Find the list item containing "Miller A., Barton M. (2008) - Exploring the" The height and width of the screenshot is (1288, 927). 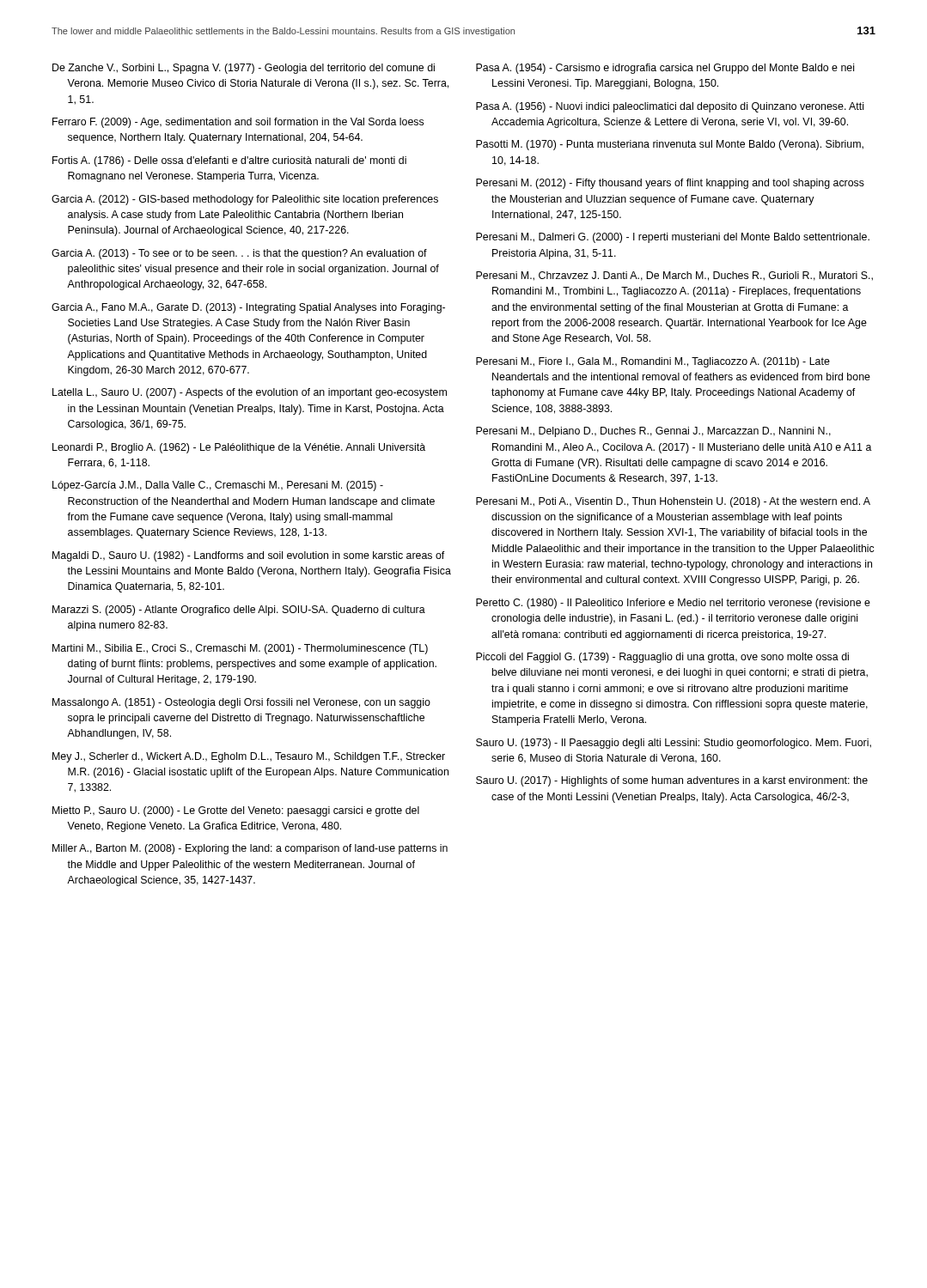[x=250, y=865]
